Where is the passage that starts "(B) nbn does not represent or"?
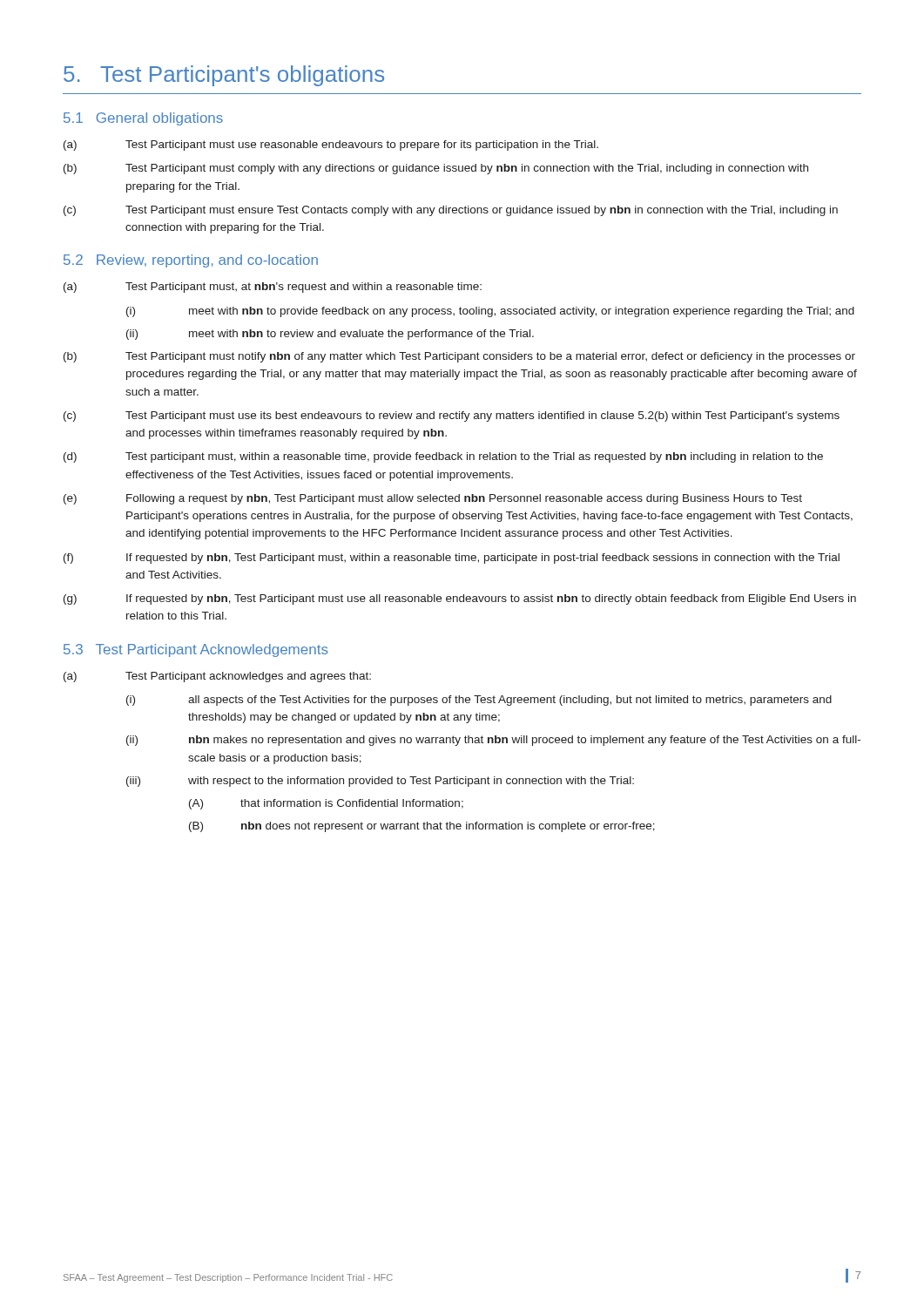The image size is (924, 1307). click(x=525, y=826)
